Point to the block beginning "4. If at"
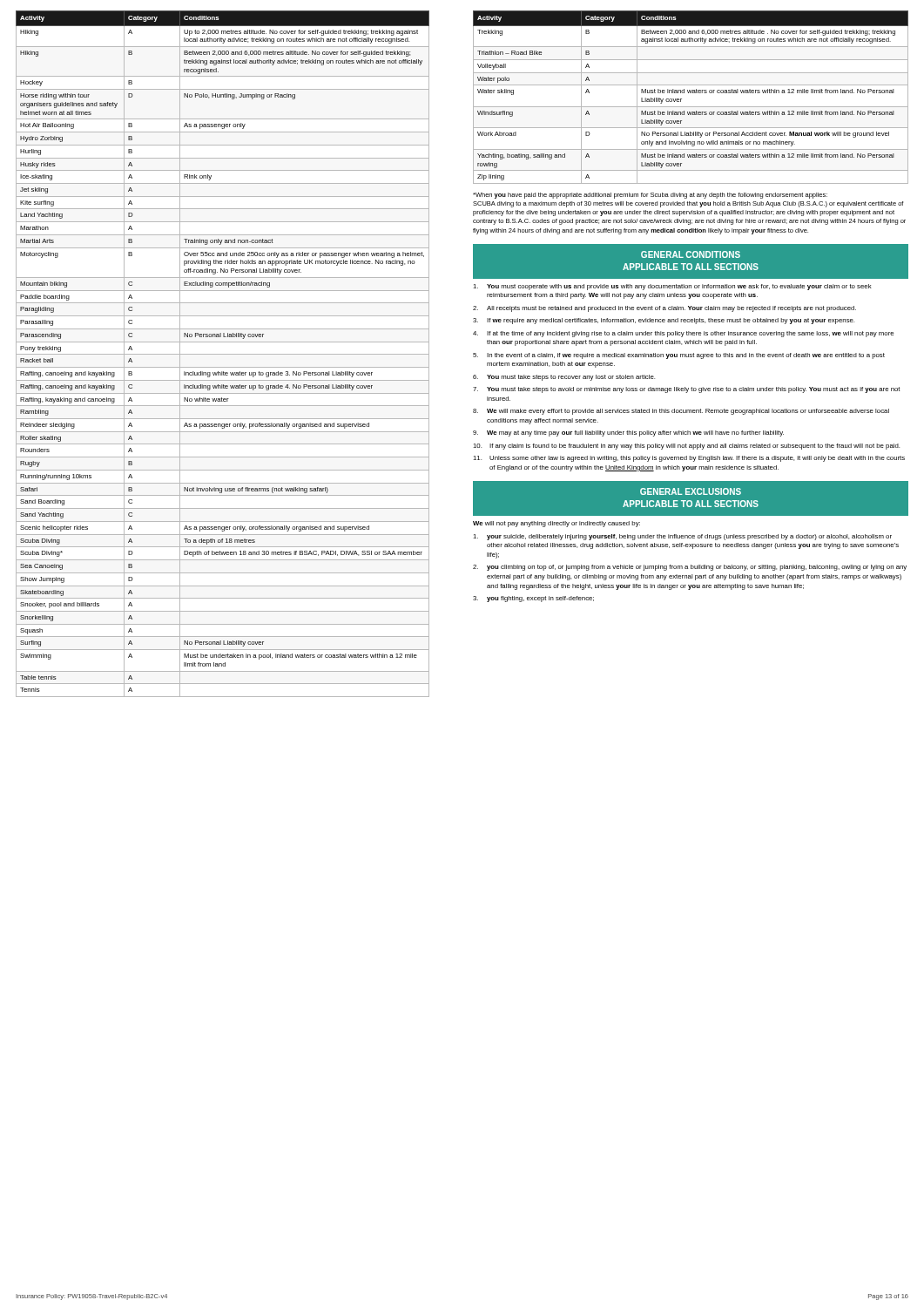The height and width of the screenshot is (1307, 924). [x=691, y=338]
